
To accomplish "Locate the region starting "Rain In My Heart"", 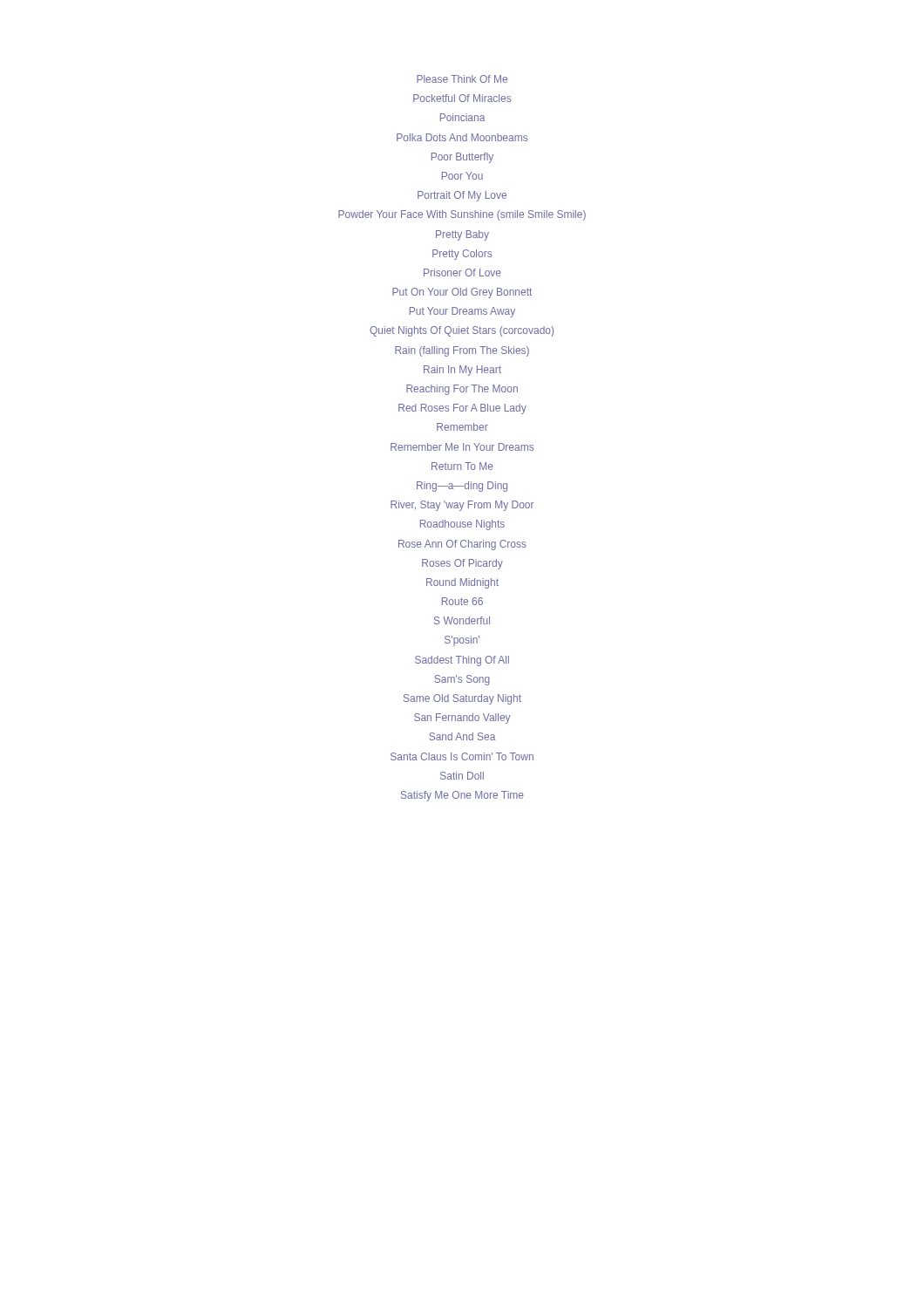I will pos(462,370).
